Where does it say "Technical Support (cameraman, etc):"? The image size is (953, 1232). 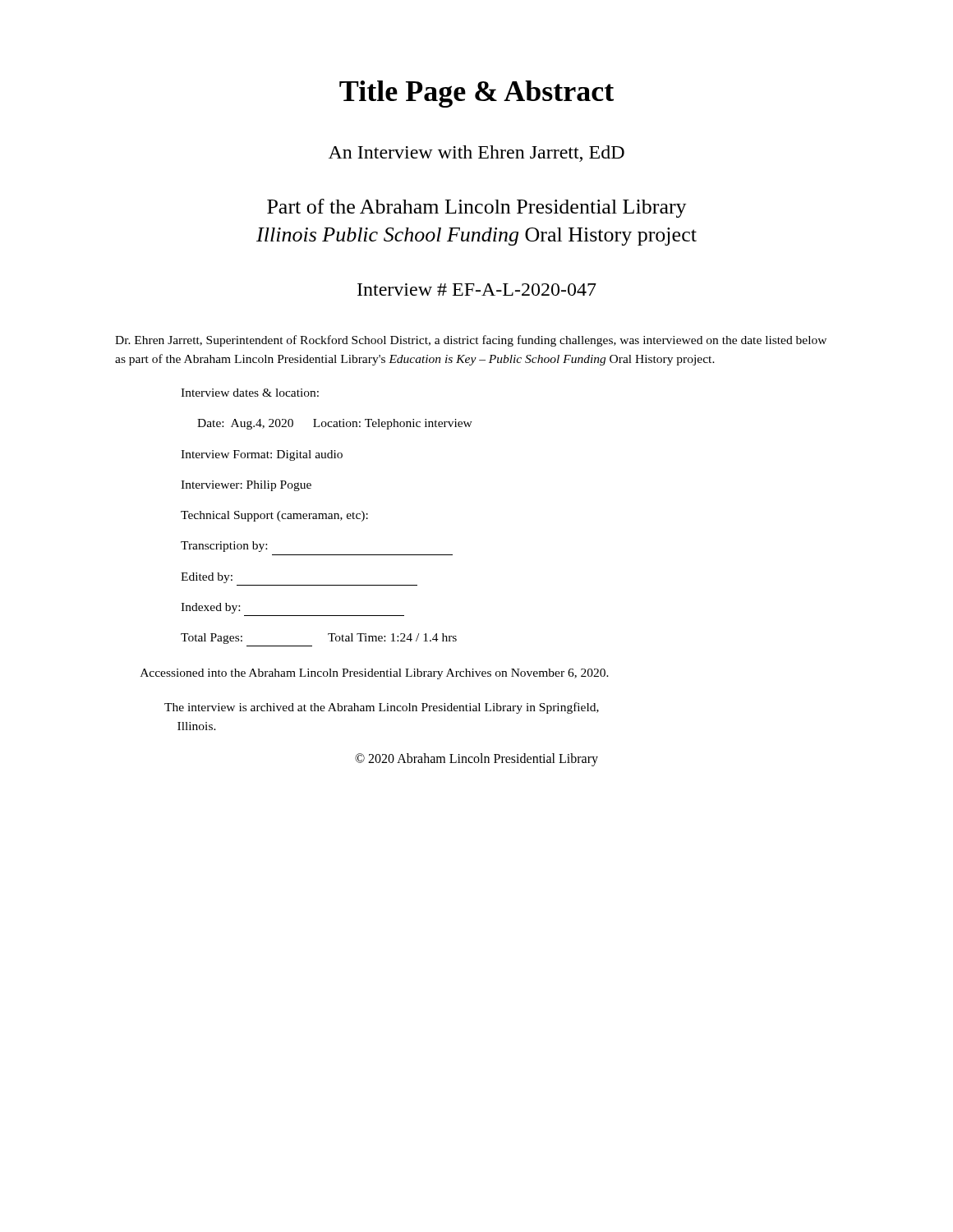click(x=275, y=515)
